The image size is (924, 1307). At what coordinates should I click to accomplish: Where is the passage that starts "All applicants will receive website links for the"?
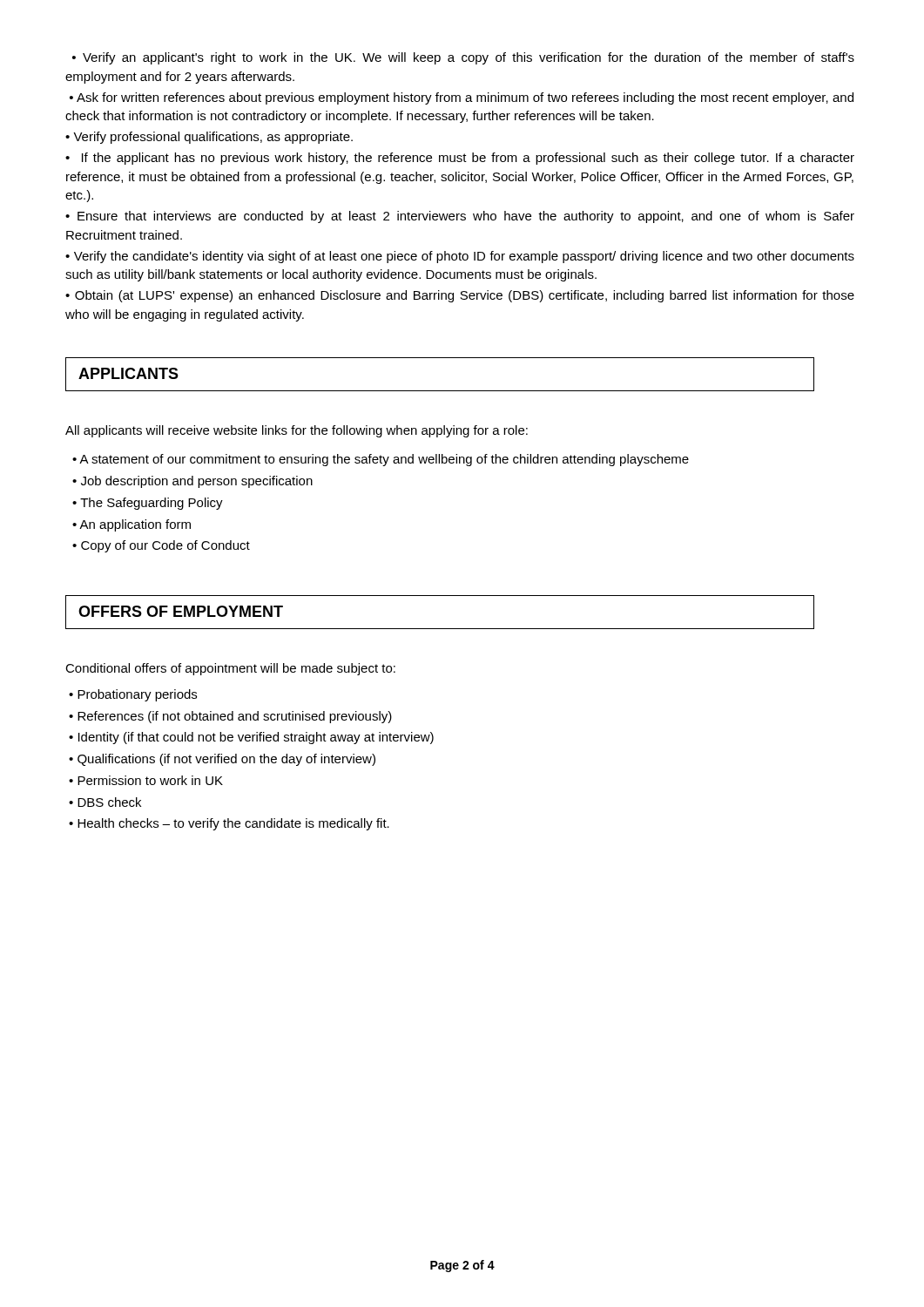point(297,430)
